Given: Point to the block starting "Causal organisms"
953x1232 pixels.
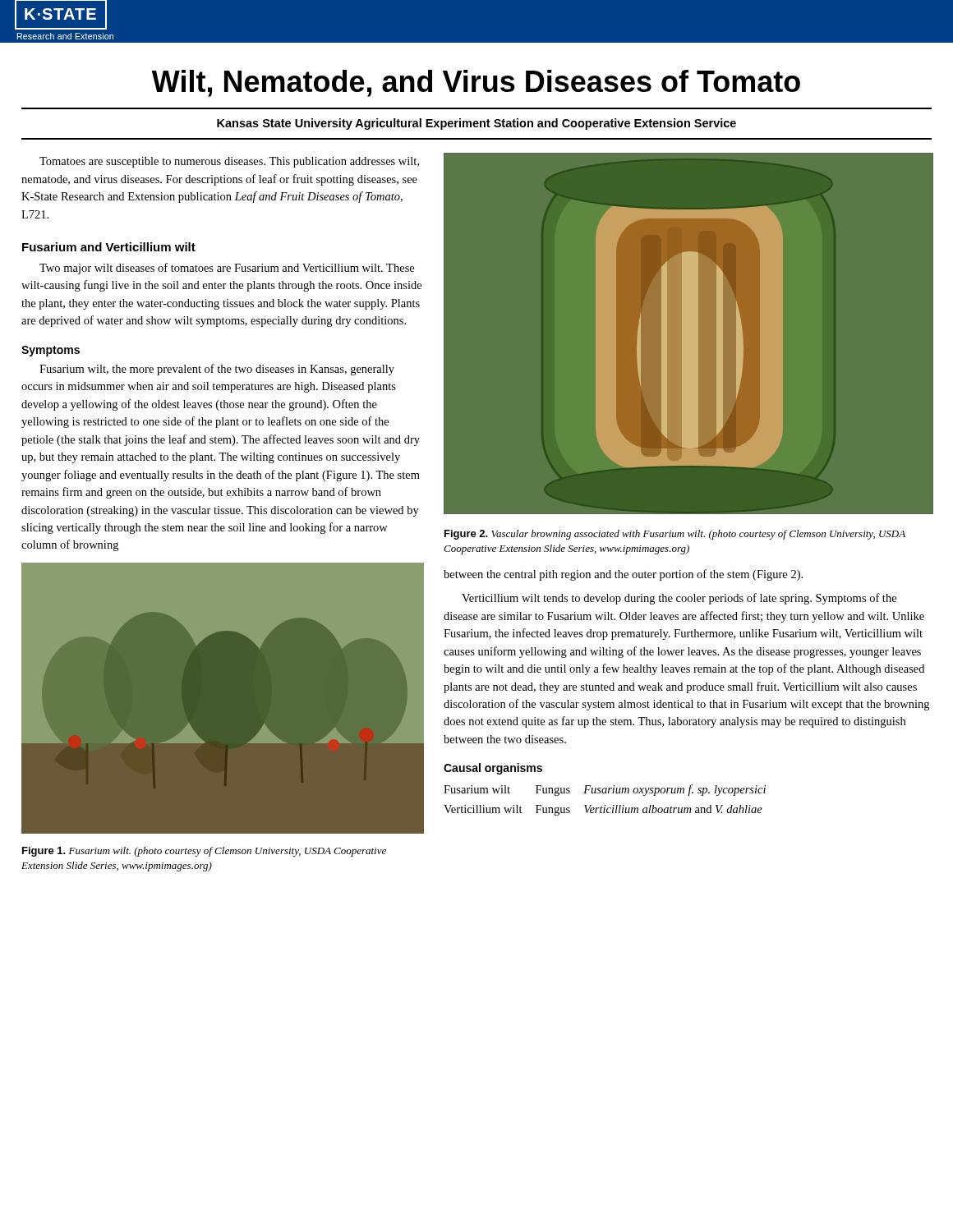Looking at the screenshot, I should click(493, 768).
